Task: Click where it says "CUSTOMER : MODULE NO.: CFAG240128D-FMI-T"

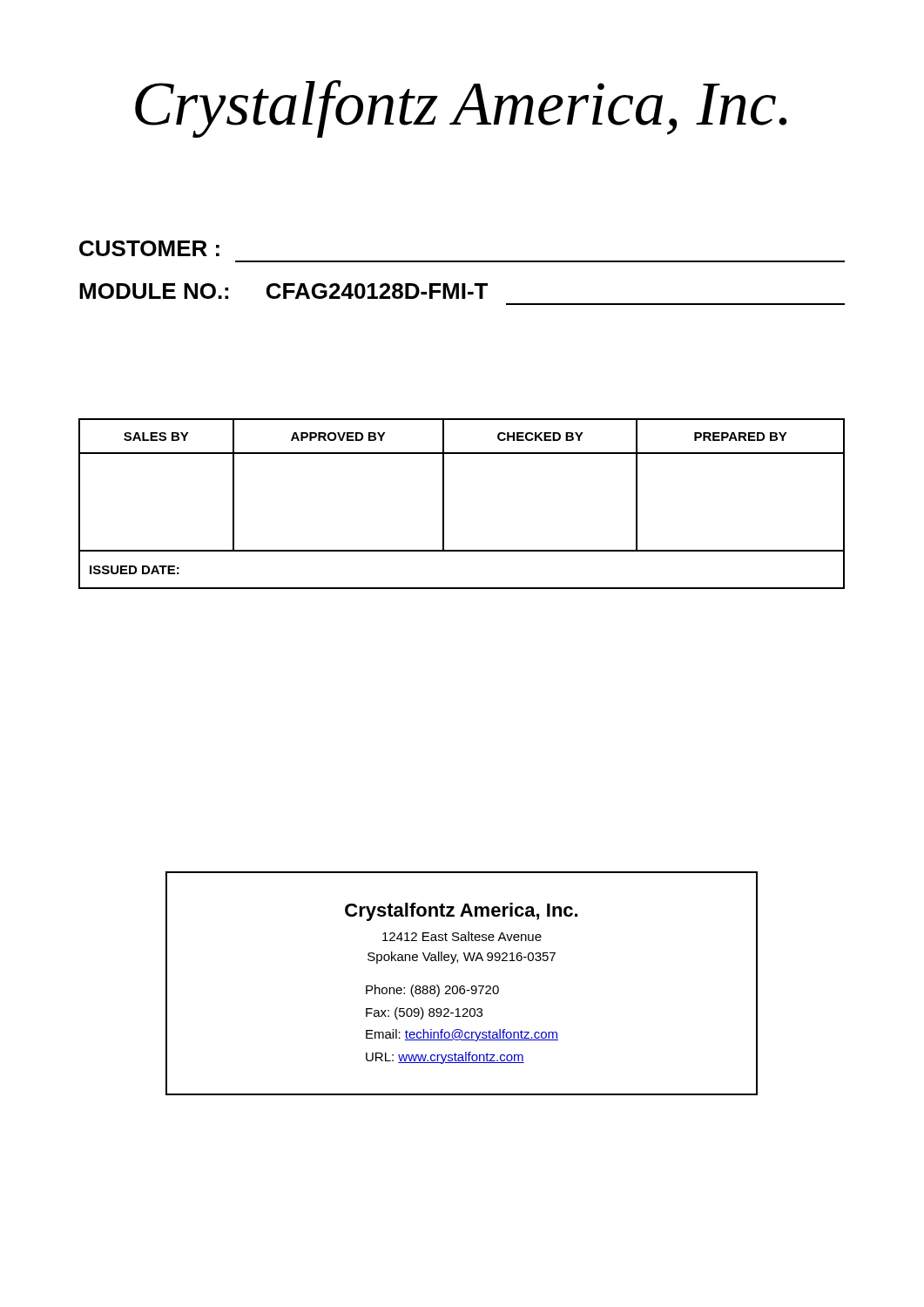Action: coord(462,270)
